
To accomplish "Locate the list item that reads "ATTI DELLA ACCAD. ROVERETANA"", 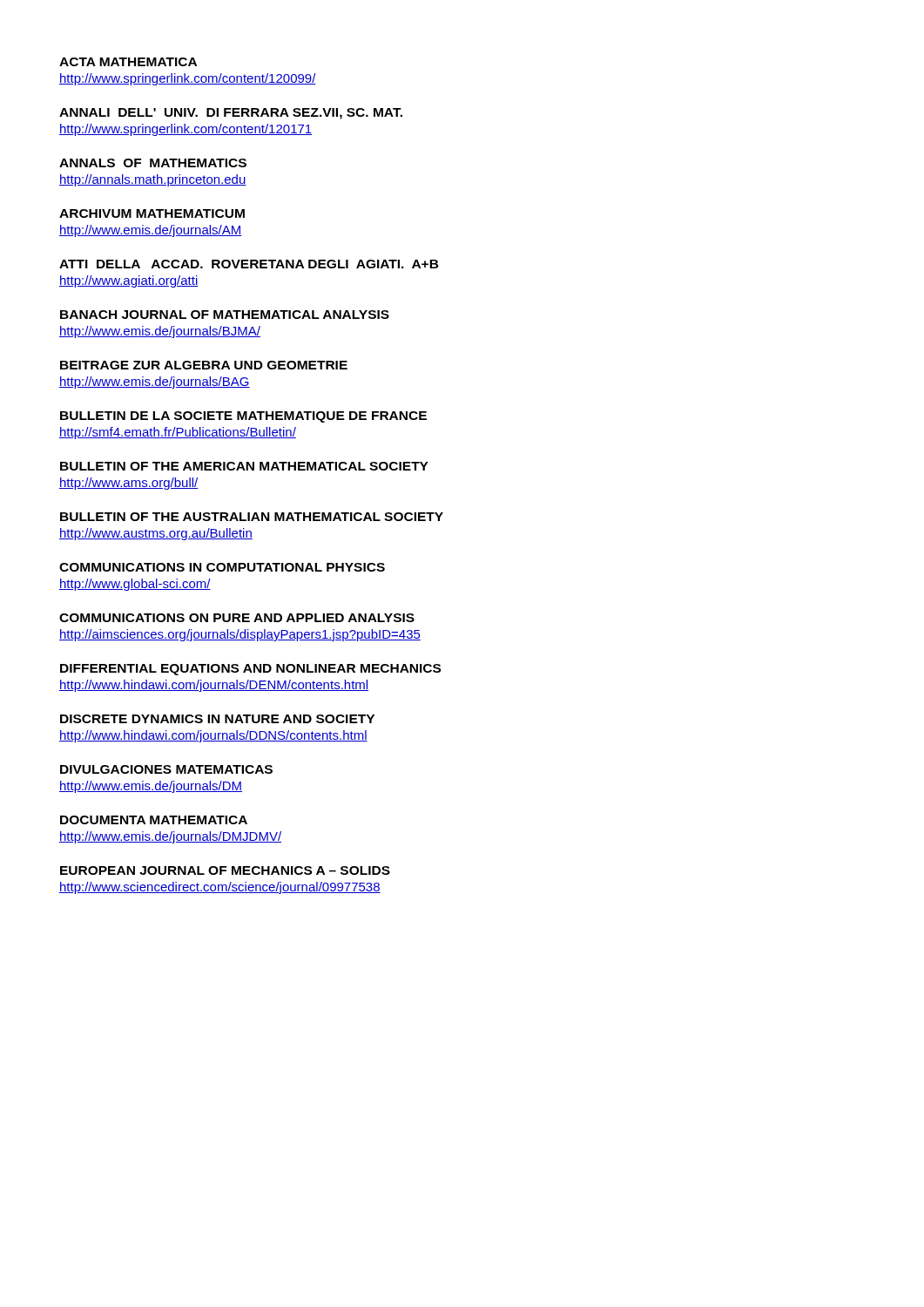I will point(249,264).
